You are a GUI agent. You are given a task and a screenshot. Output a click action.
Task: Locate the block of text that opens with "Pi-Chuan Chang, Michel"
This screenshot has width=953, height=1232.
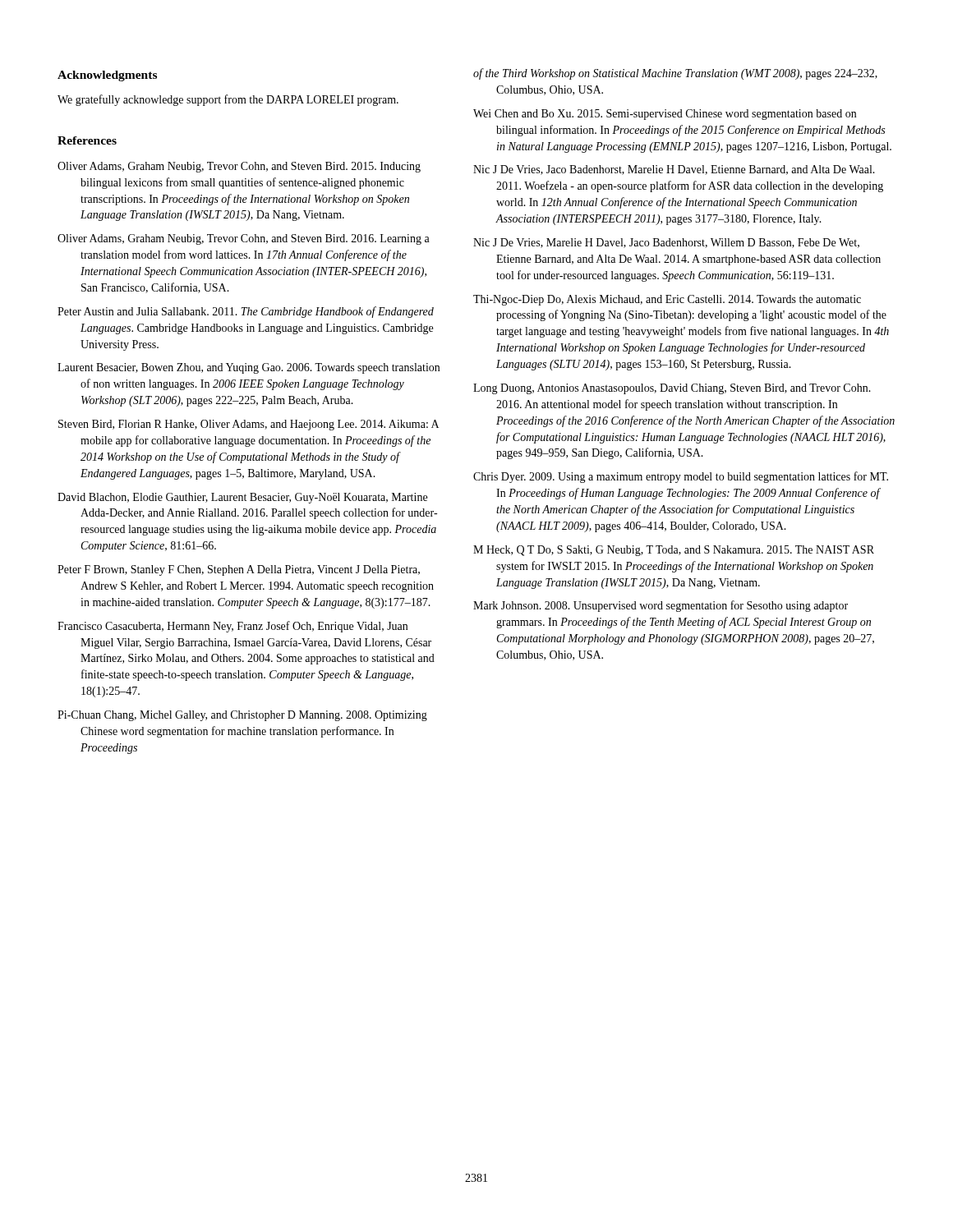click(x=242, y=731)
